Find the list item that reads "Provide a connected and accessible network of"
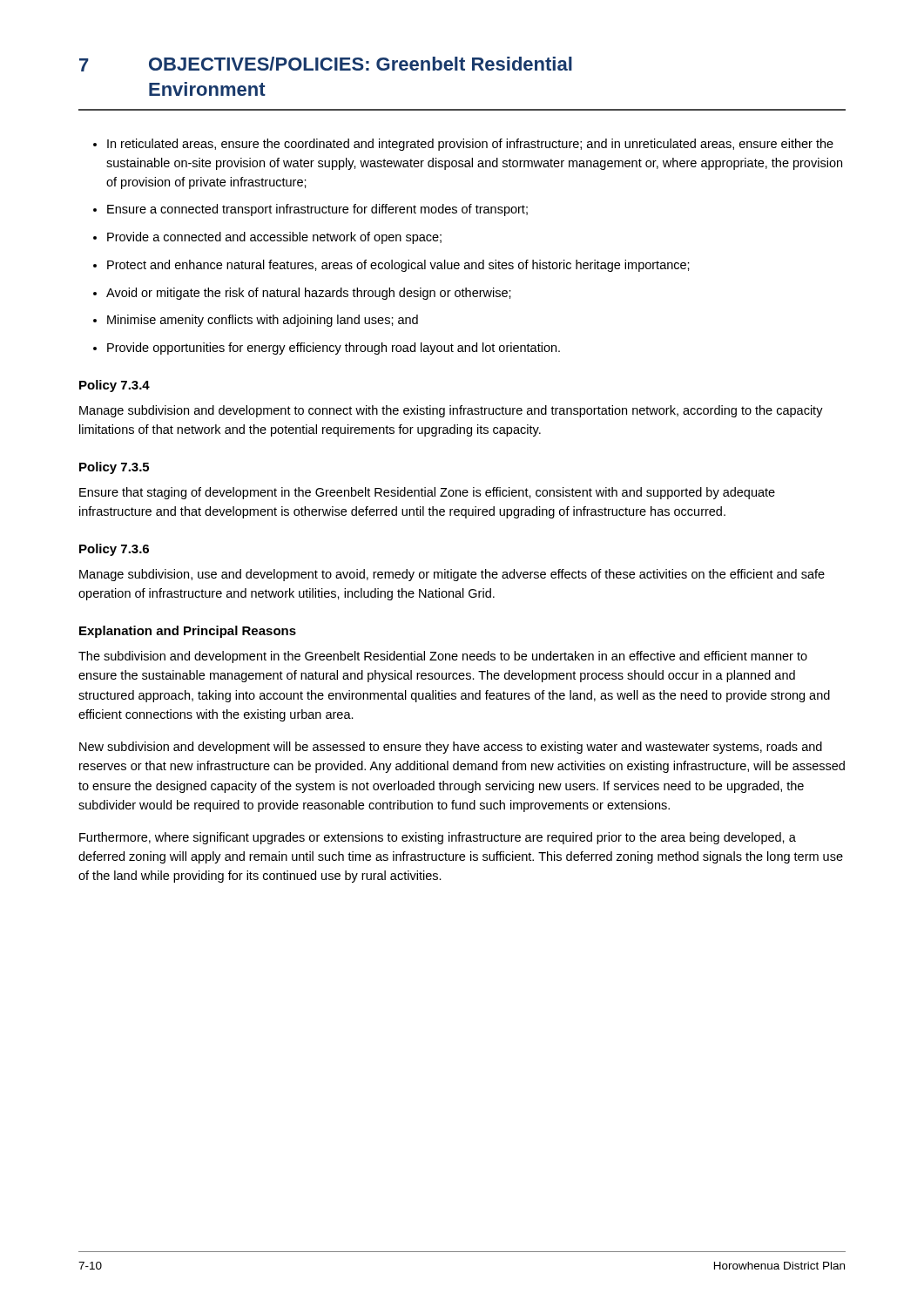The height and width of the screenshot is (1307, 924). click(x=274, y=237)
